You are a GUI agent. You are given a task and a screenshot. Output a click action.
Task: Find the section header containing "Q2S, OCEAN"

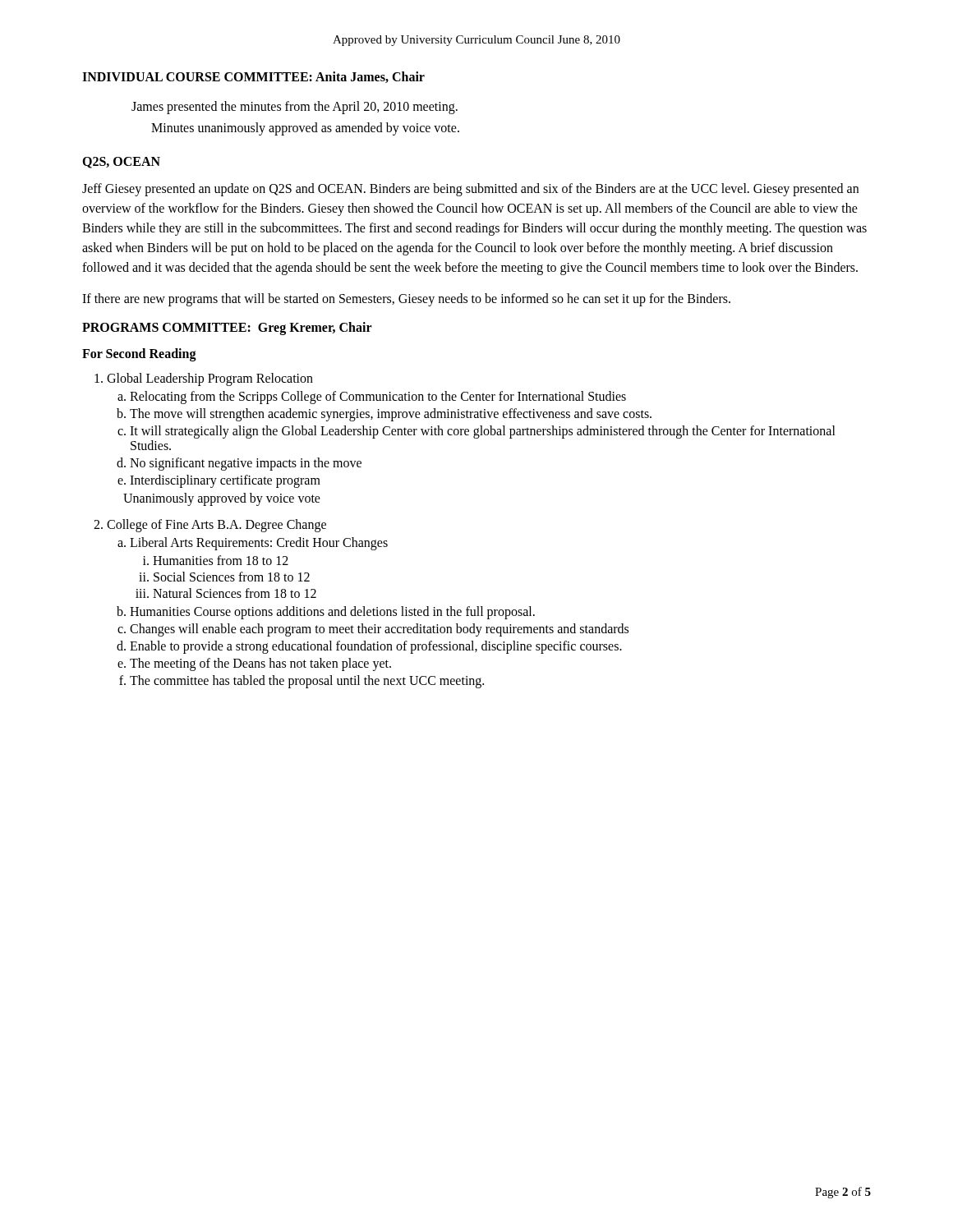(121, 162)
